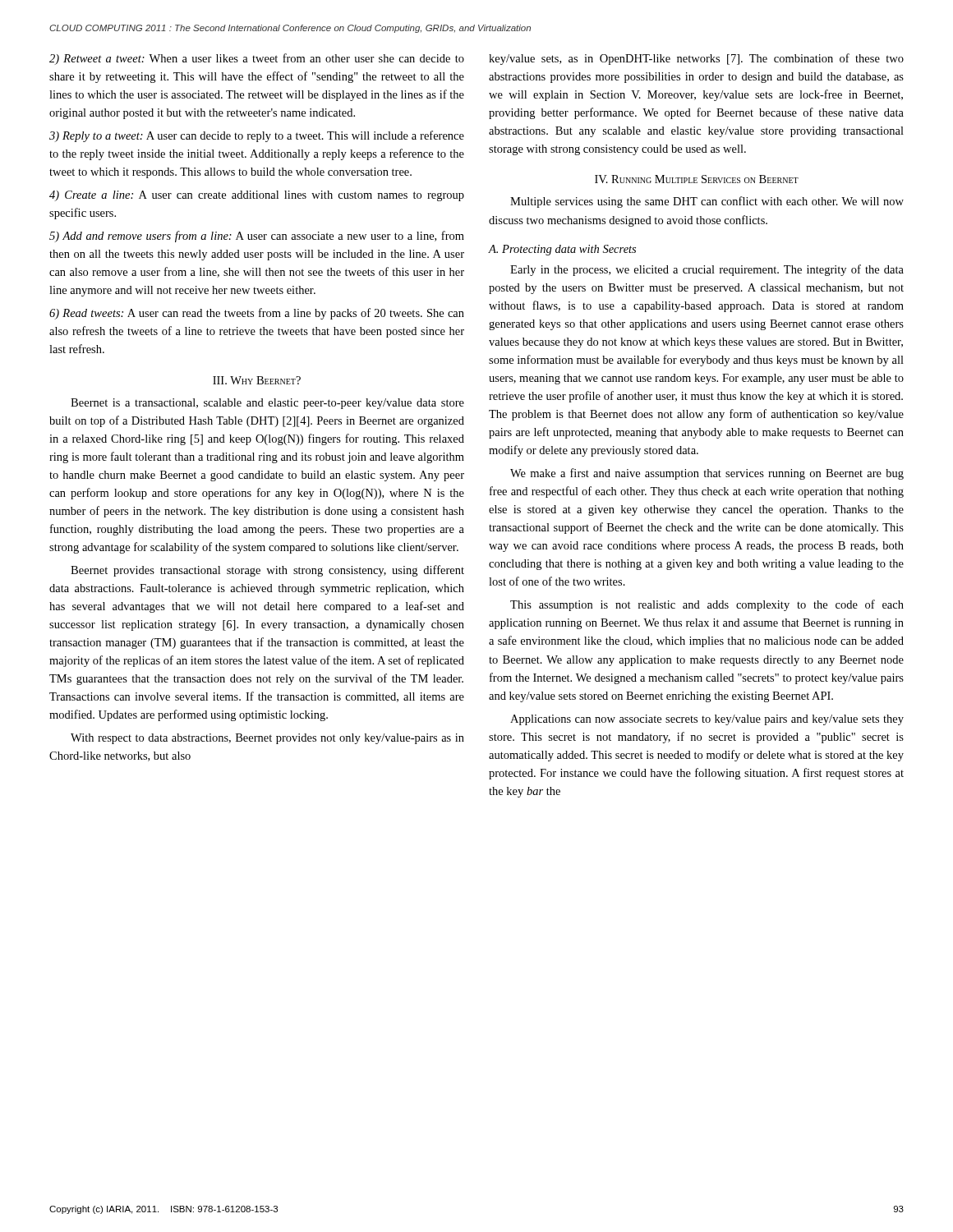The height and width of the screenshot is (1232, 953).
Task: Locate the element starting "5) Add and remove"
Action: (257, 263)
